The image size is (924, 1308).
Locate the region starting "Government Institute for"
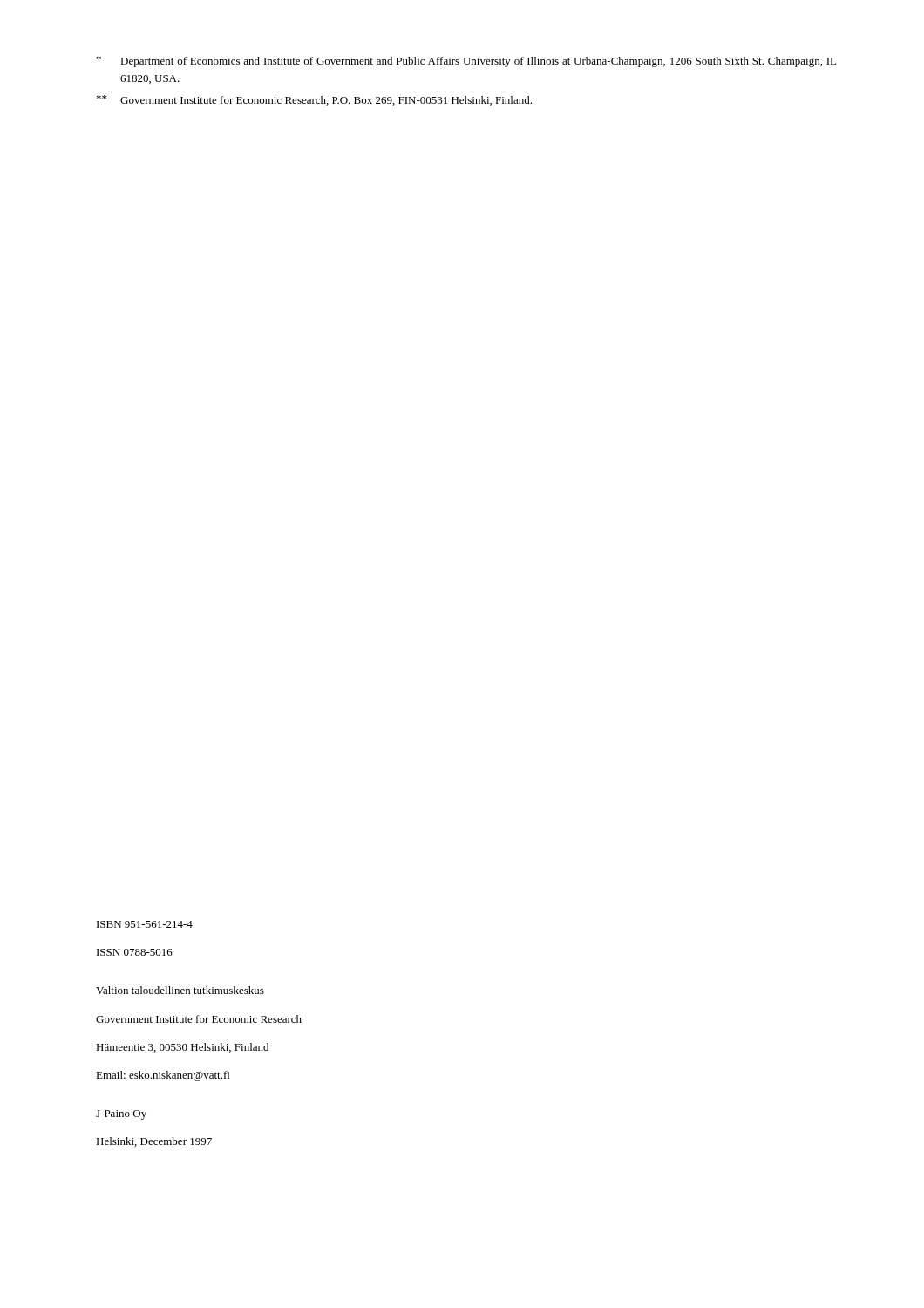[199, 1019]
